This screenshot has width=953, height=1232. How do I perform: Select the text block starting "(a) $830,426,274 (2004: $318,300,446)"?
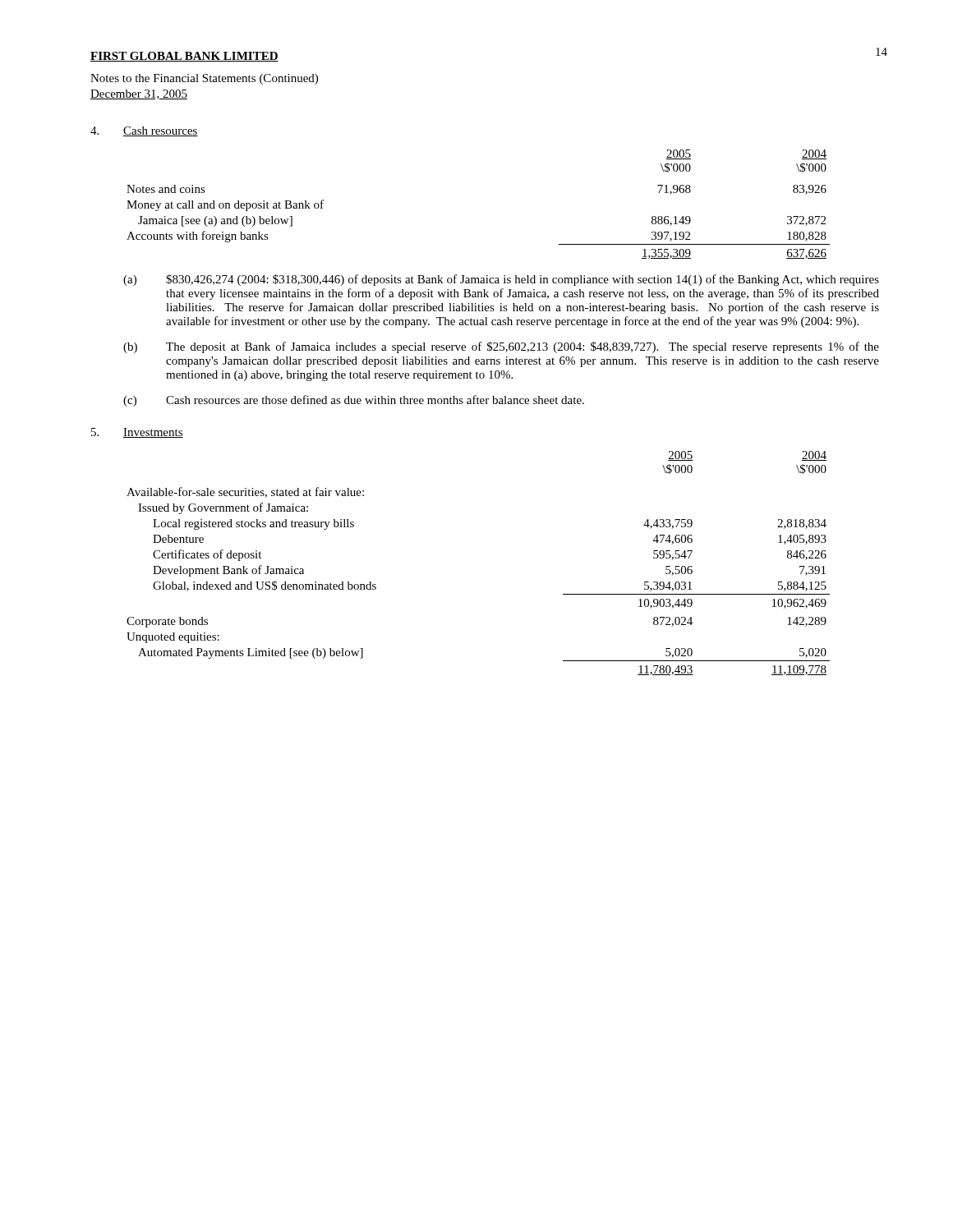coord(501,340)
